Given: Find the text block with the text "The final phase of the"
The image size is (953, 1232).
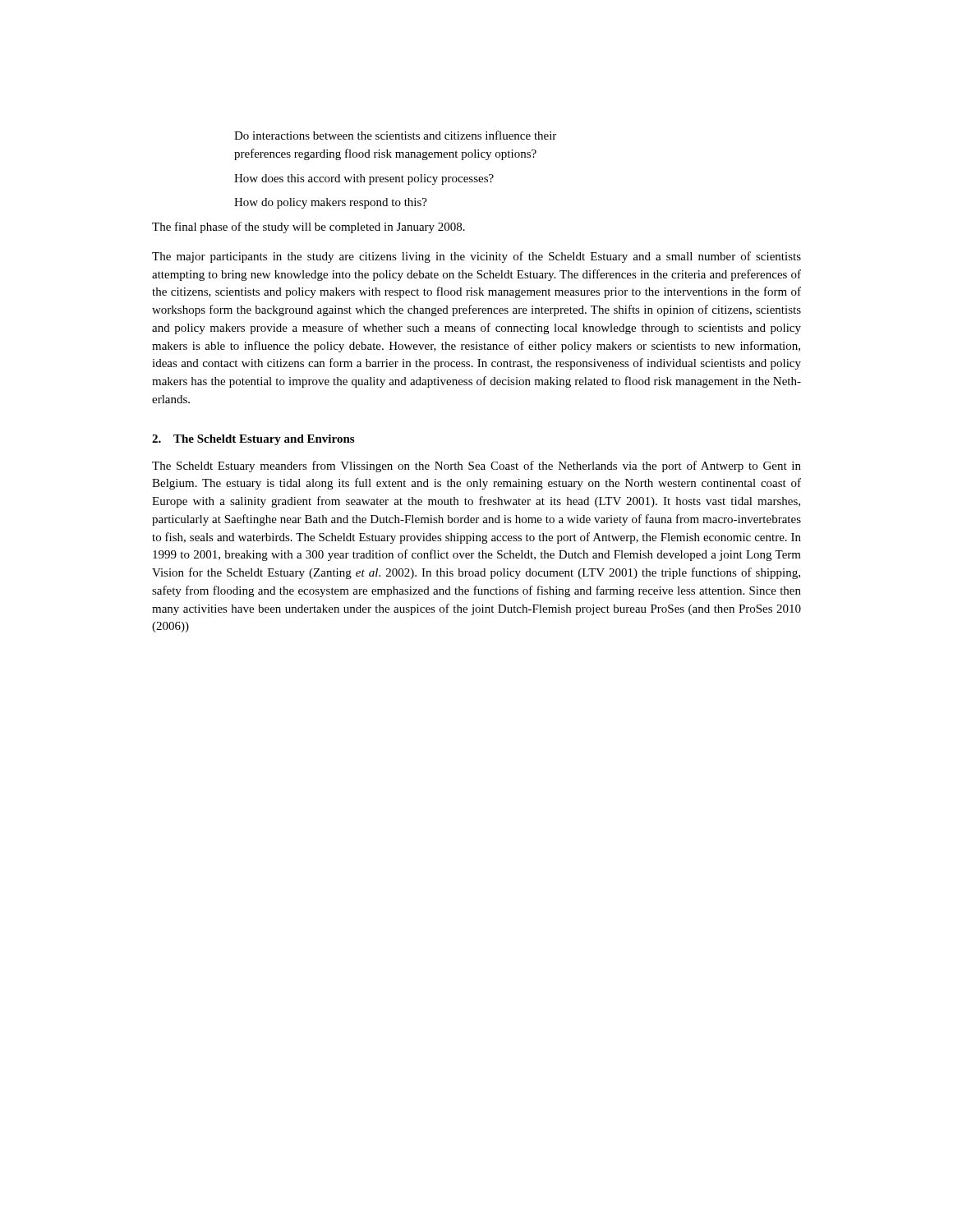Looking at the screenshot, I should [x=308, y=228].
